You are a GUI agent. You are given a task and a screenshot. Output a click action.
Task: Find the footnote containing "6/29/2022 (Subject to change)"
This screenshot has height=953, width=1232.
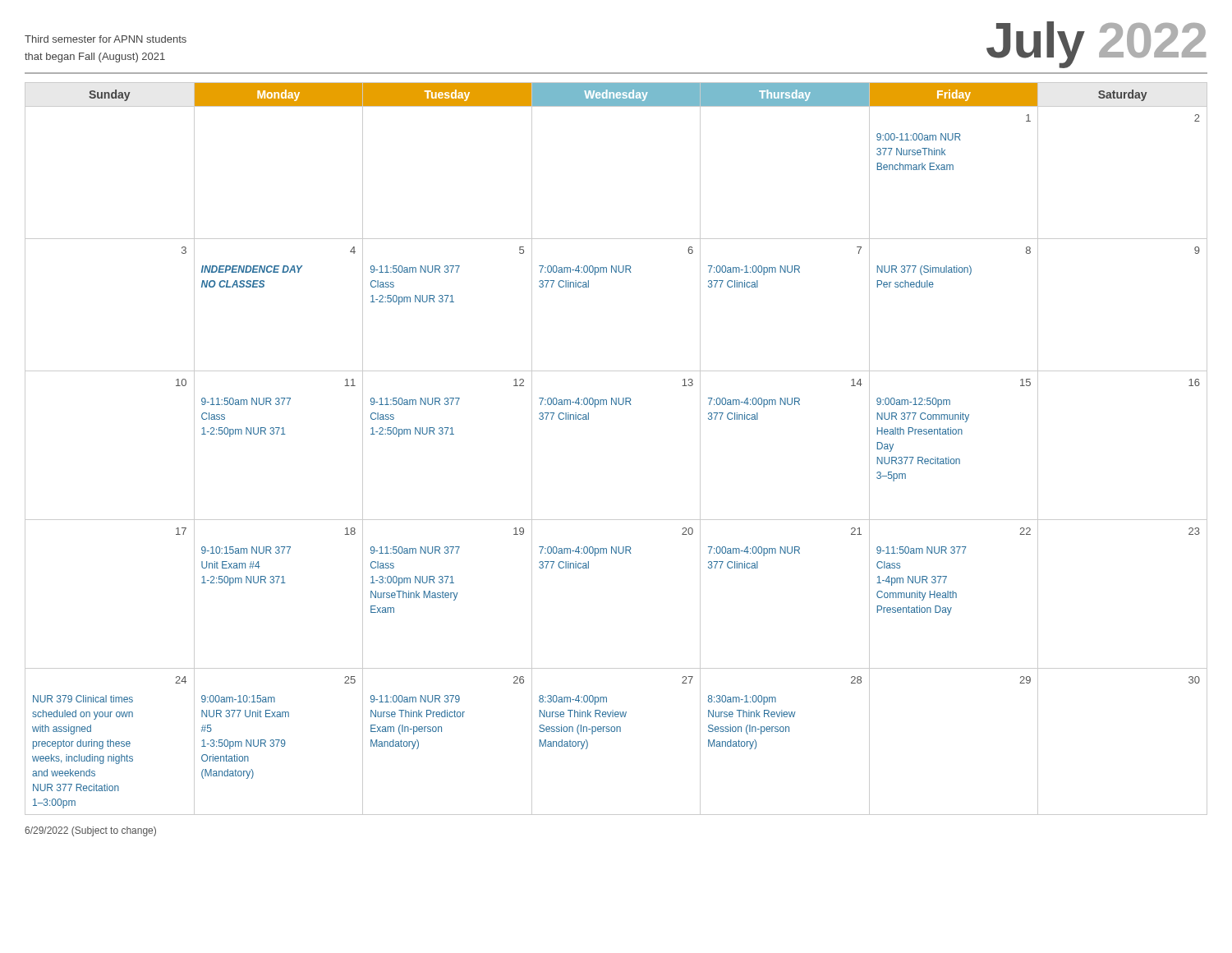coord(91,830)
